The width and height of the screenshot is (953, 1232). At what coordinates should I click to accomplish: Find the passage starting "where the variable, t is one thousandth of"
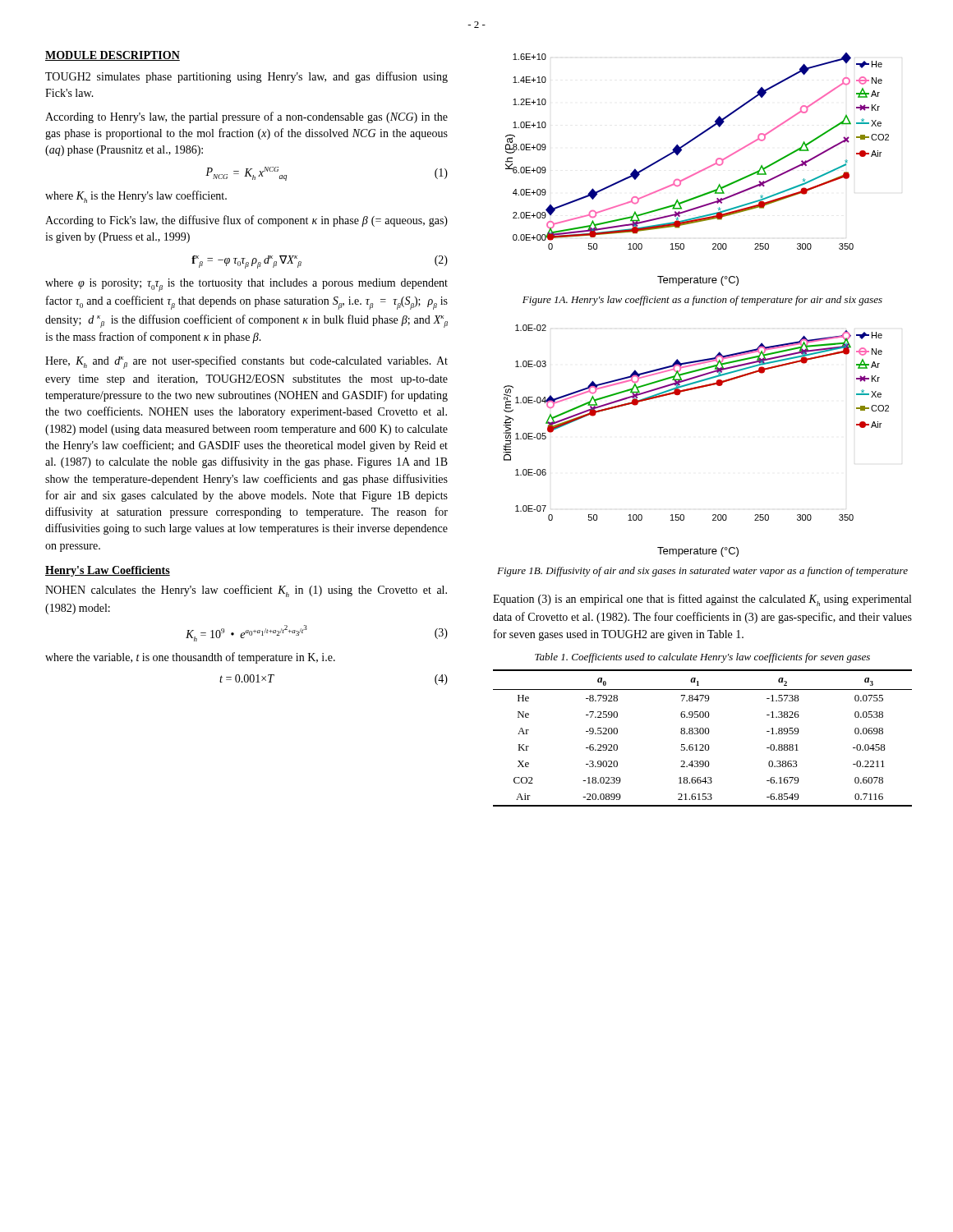pyautogui.click(x=246, y=658)
